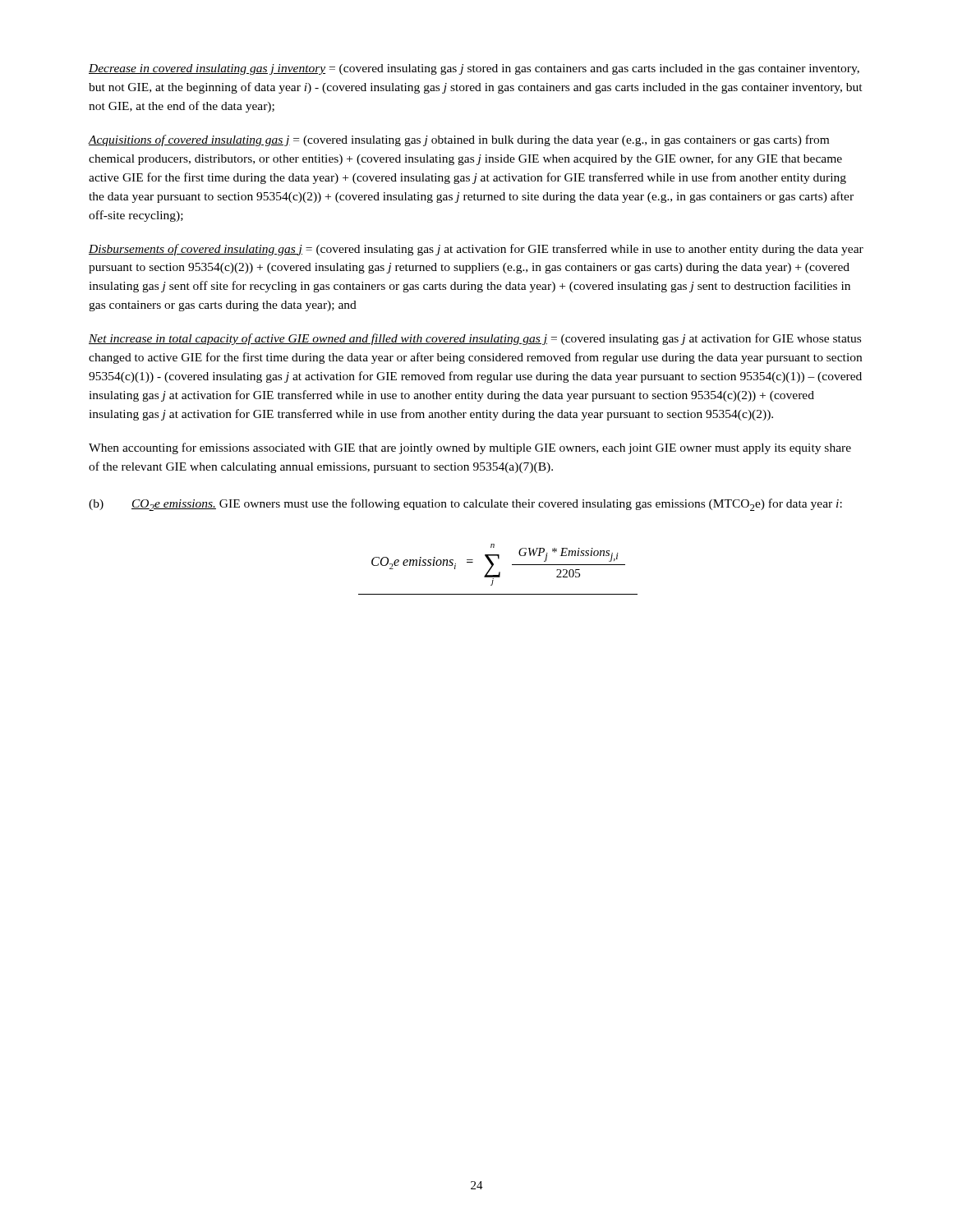Screen dimensions: 1232x953
Task: Find the text block containing "Net increase in total capacity of"
Action: (x=476, y=376)
